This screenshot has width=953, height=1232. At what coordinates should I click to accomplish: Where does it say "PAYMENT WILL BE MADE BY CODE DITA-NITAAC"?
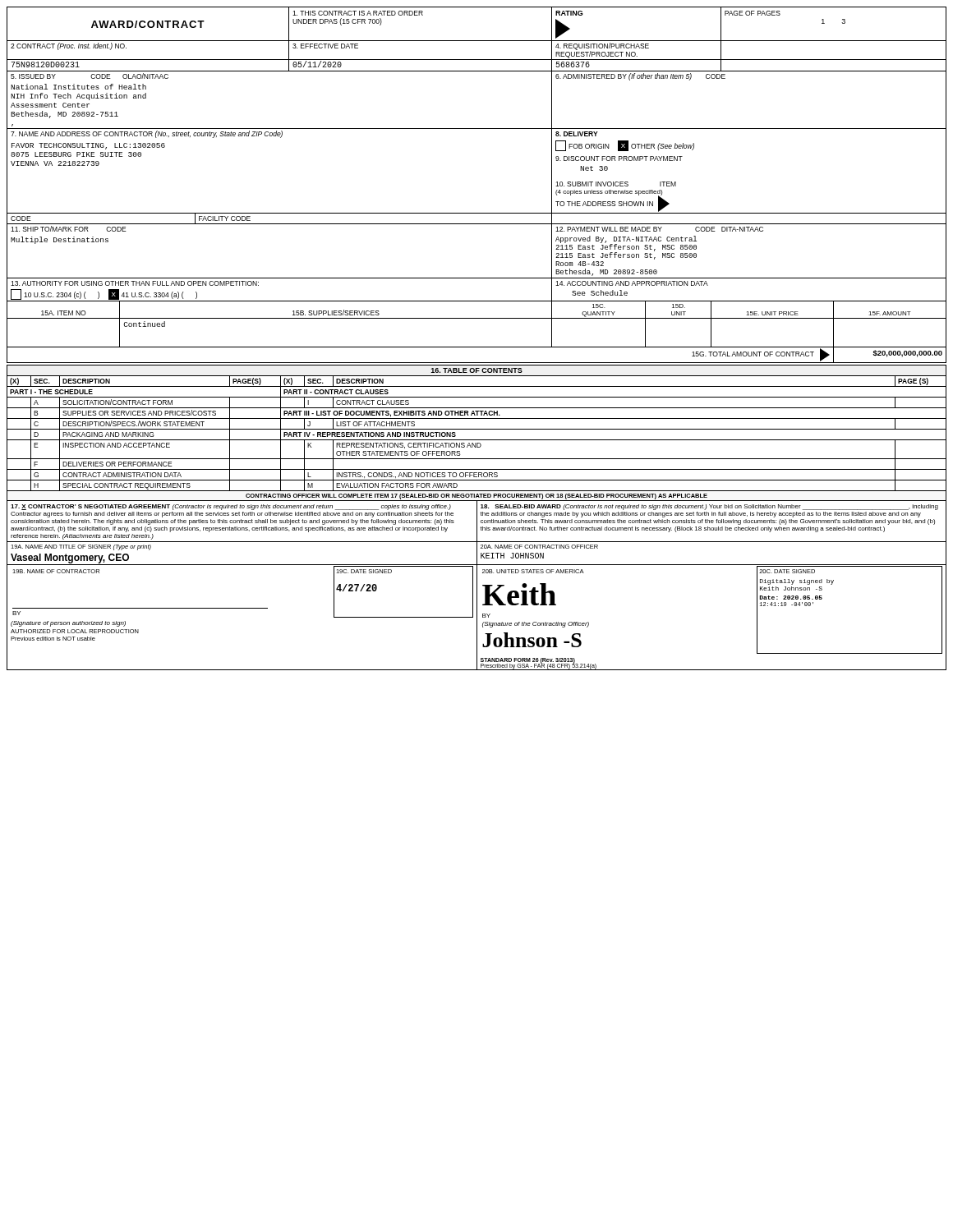click(660, 229)
